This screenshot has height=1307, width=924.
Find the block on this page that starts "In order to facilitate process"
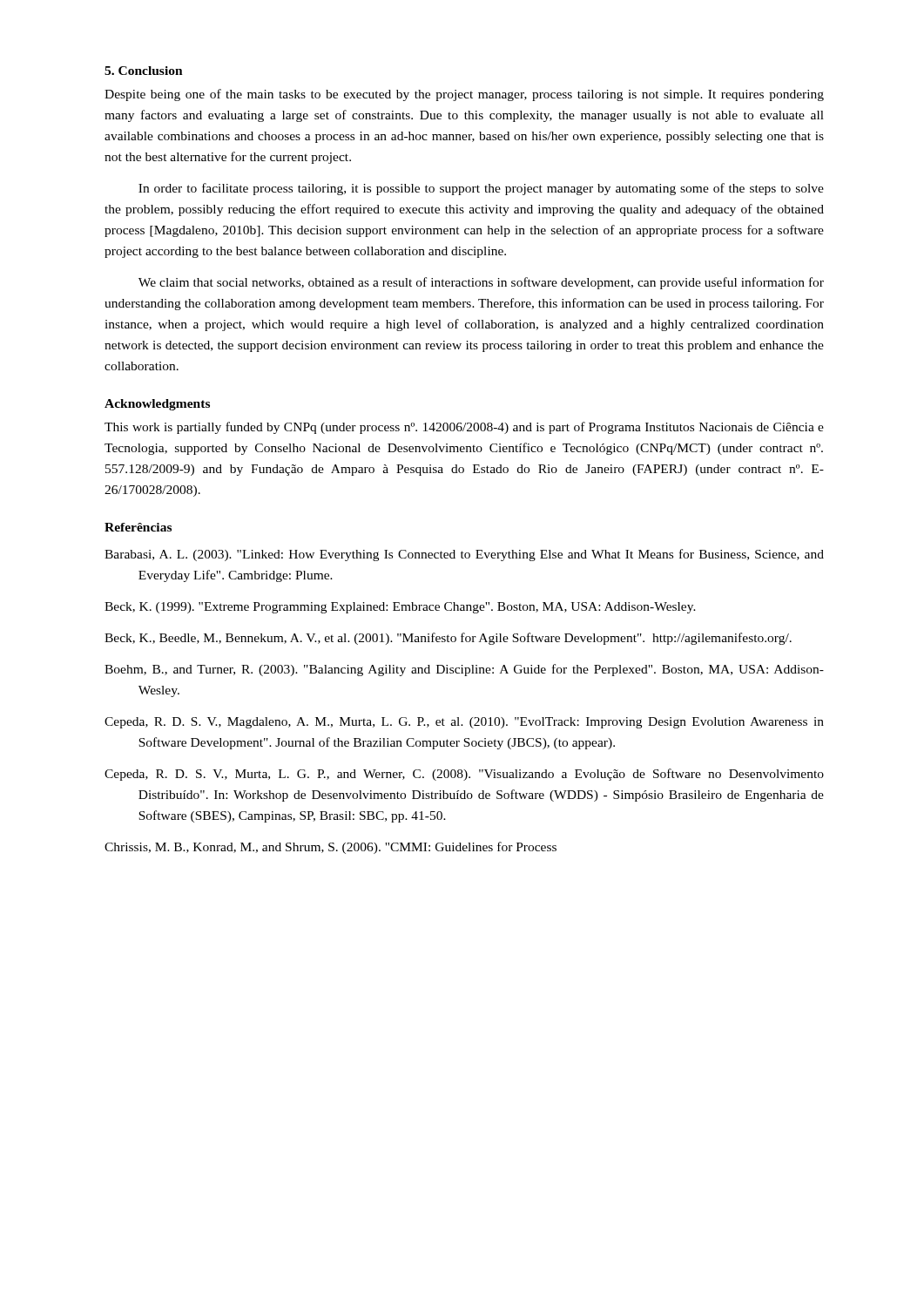click(464, 219)
